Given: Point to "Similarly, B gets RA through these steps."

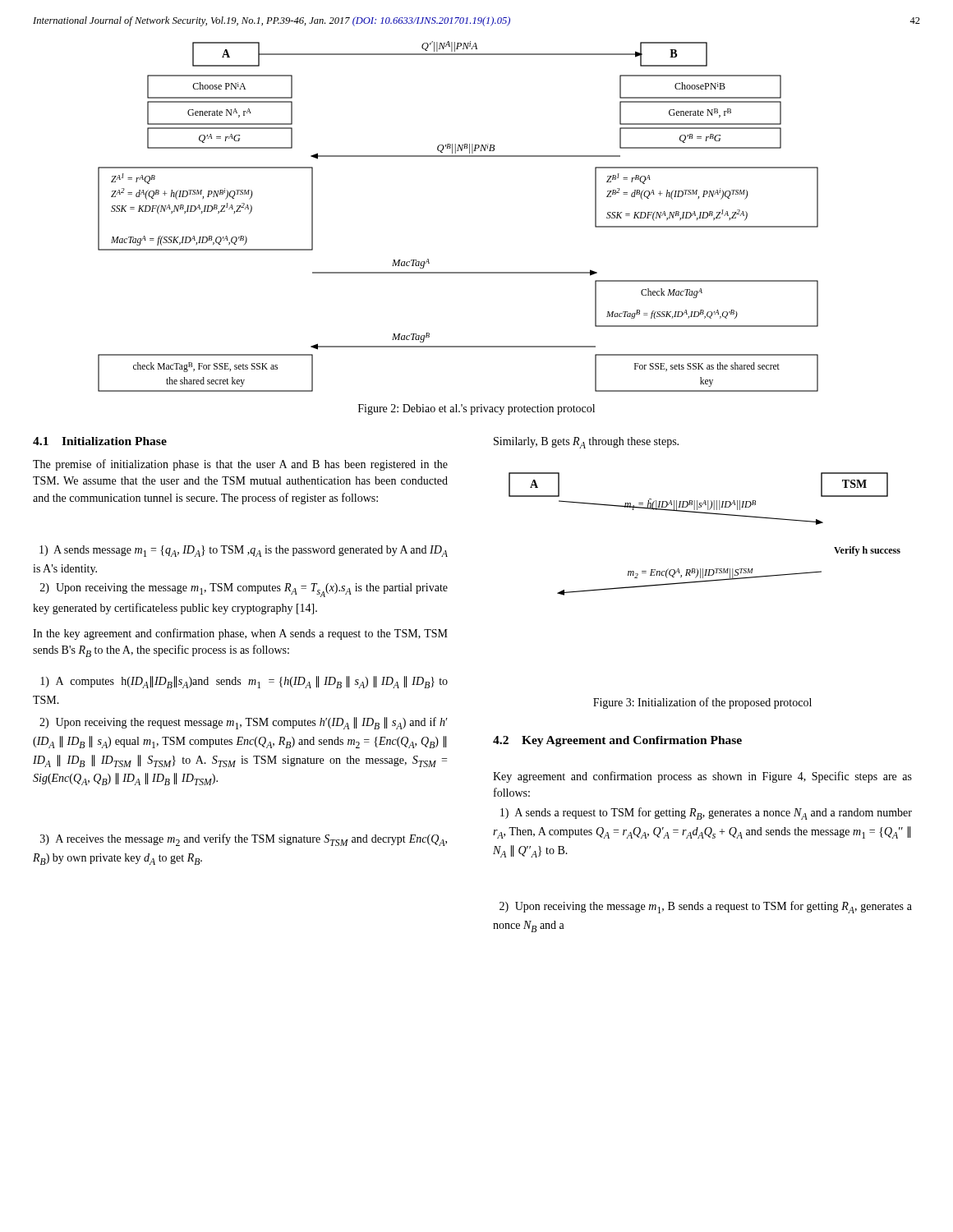Looking at the screenshot, I should [x=586, y=443].
